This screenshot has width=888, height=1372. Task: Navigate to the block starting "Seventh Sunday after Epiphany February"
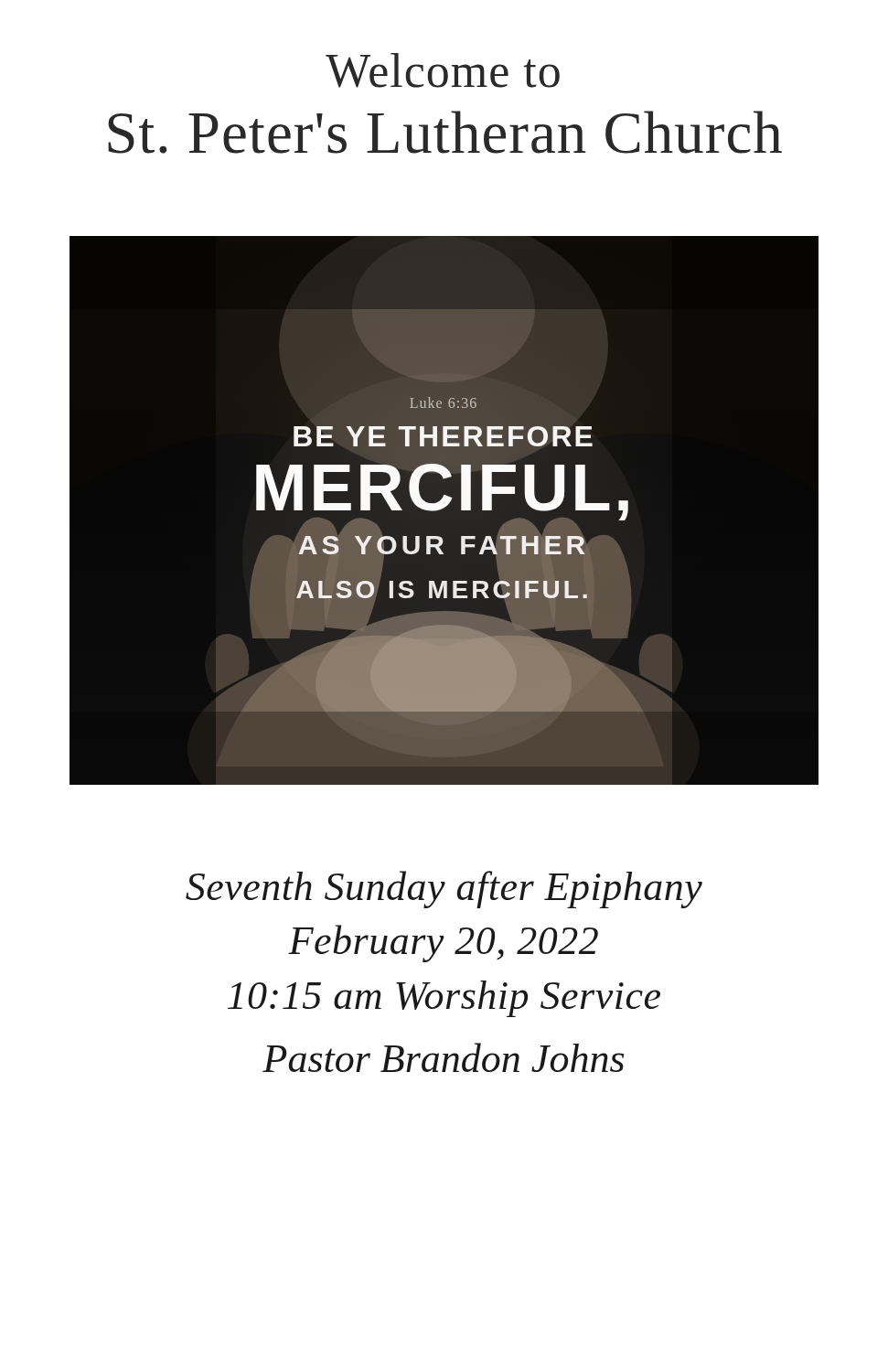[x=444, y=973]
